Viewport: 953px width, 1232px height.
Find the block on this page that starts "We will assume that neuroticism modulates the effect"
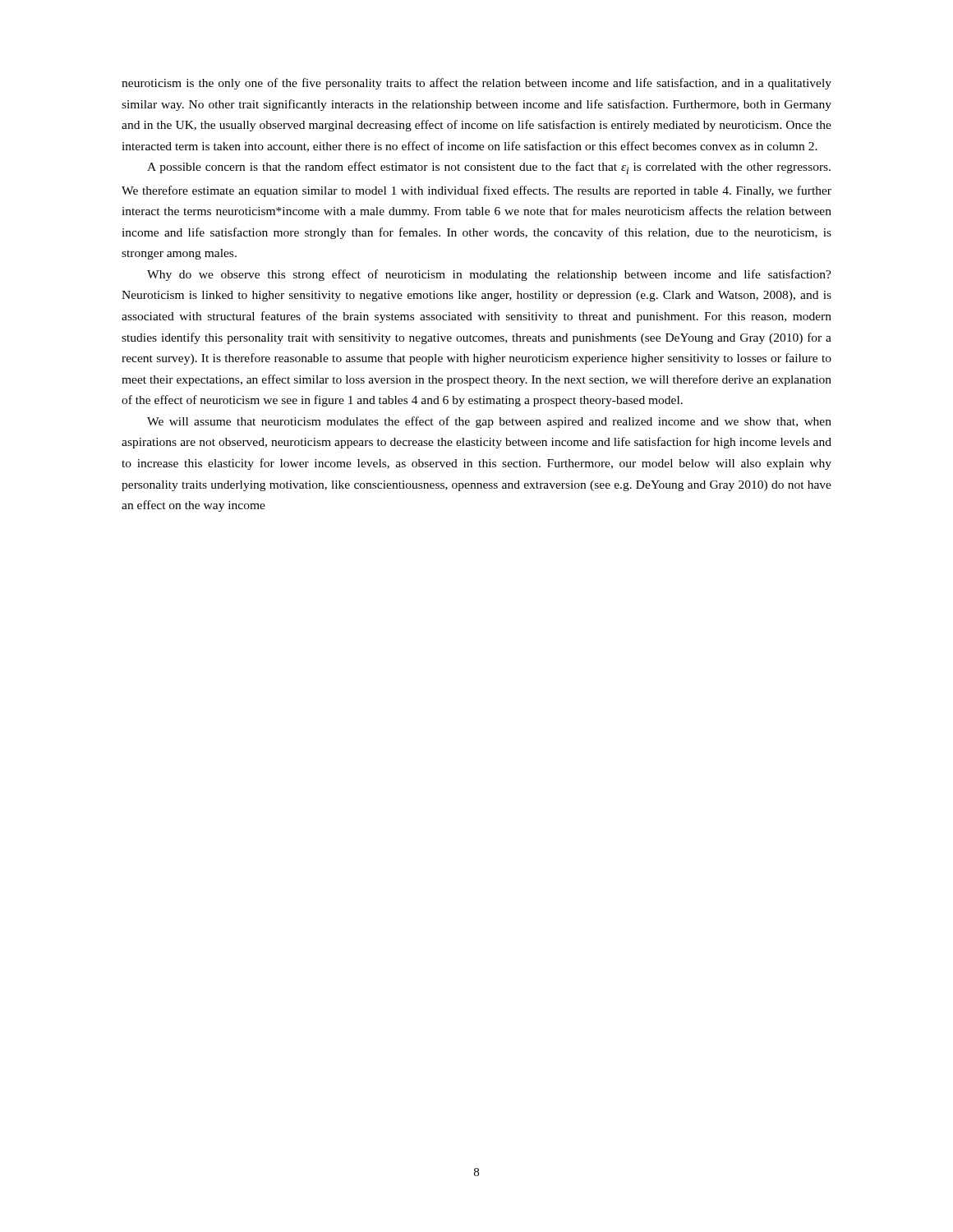pos(476,463)
